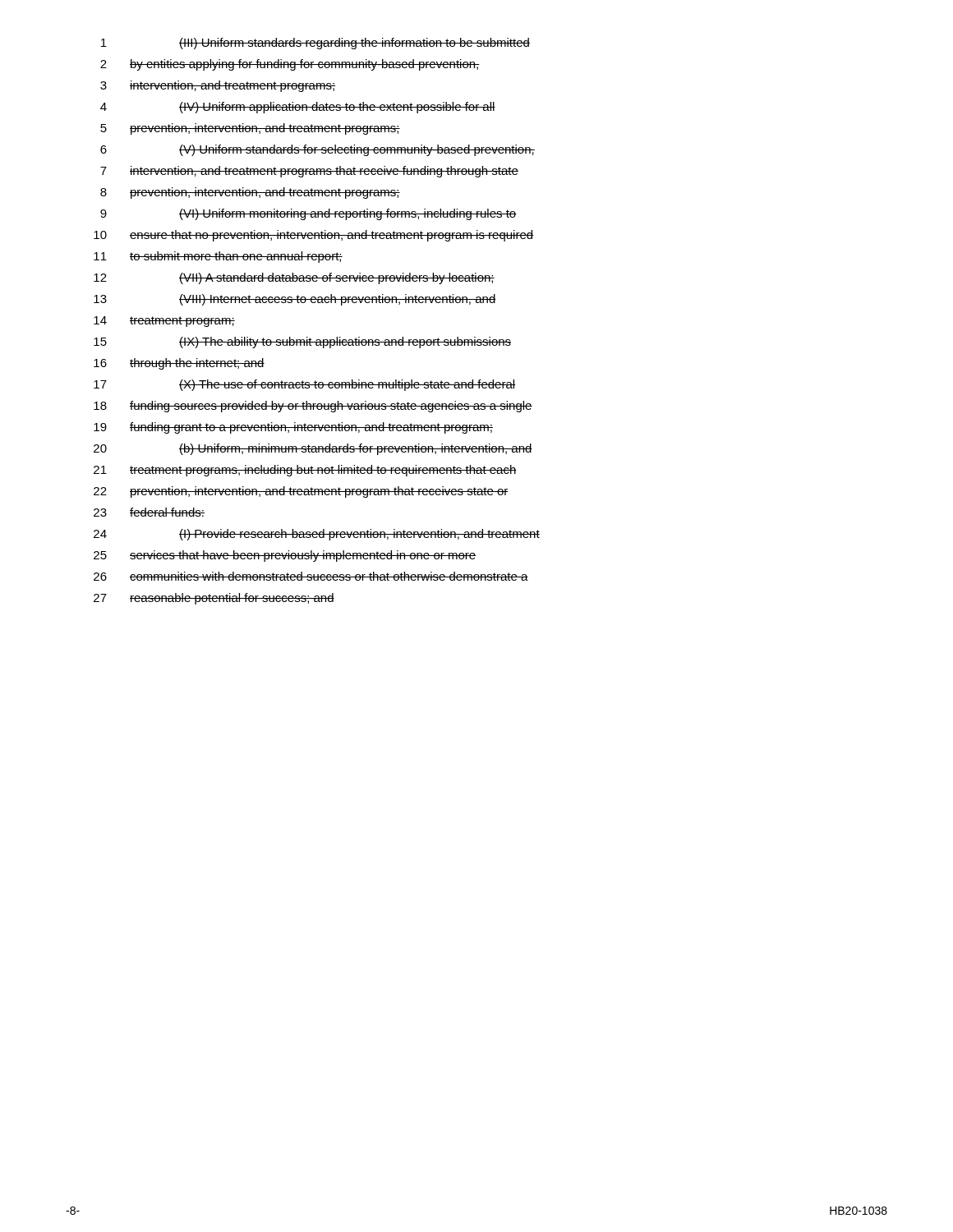
Task: Click on the element starting "12 (VII) A standard database of service providers"
Action: point(476,277)
